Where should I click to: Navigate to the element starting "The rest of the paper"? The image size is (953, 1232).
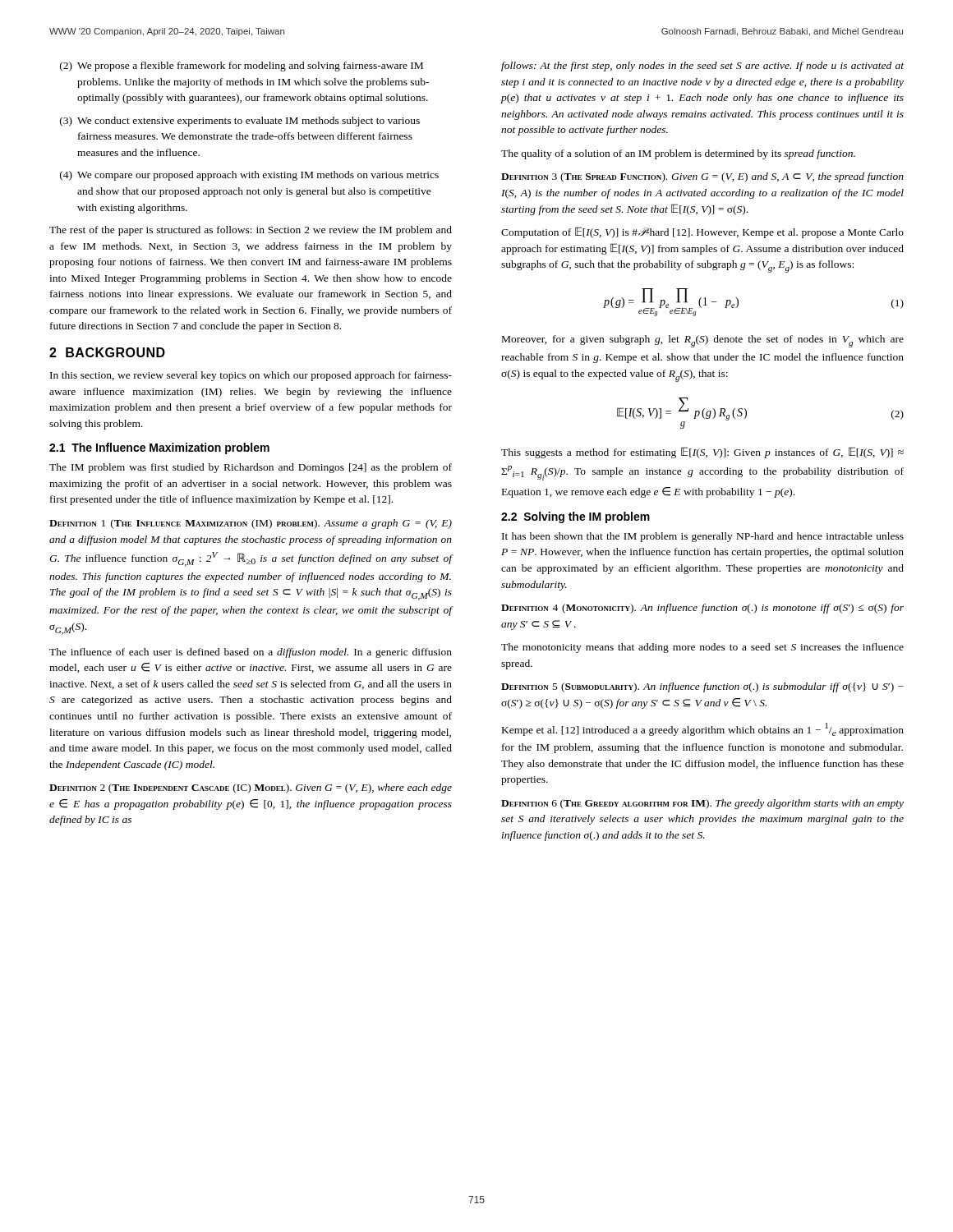[251, 278]
